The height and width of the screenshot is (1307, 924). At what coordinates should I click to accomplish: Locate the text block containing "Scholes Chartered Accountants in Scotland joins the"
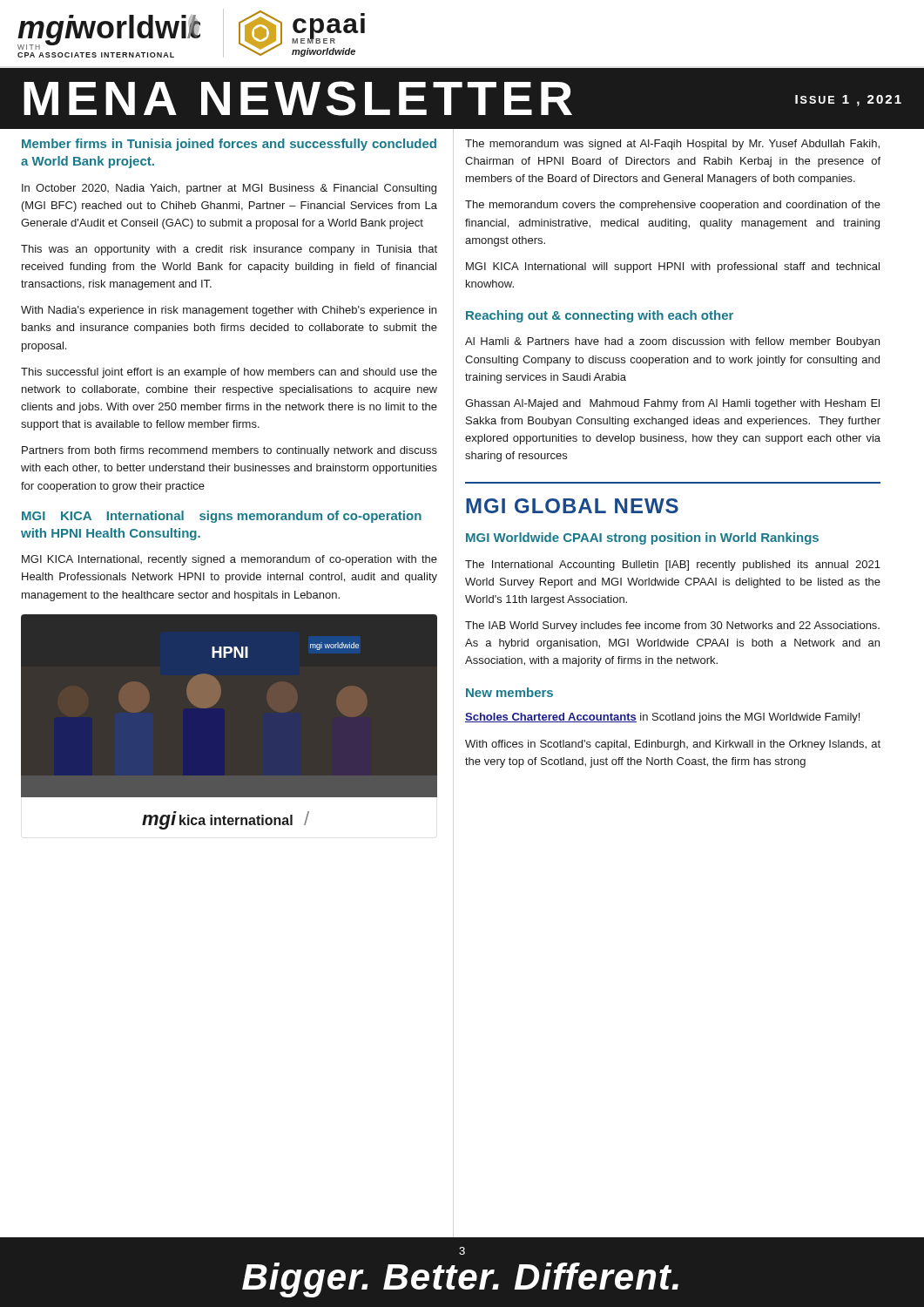point(663,717)
